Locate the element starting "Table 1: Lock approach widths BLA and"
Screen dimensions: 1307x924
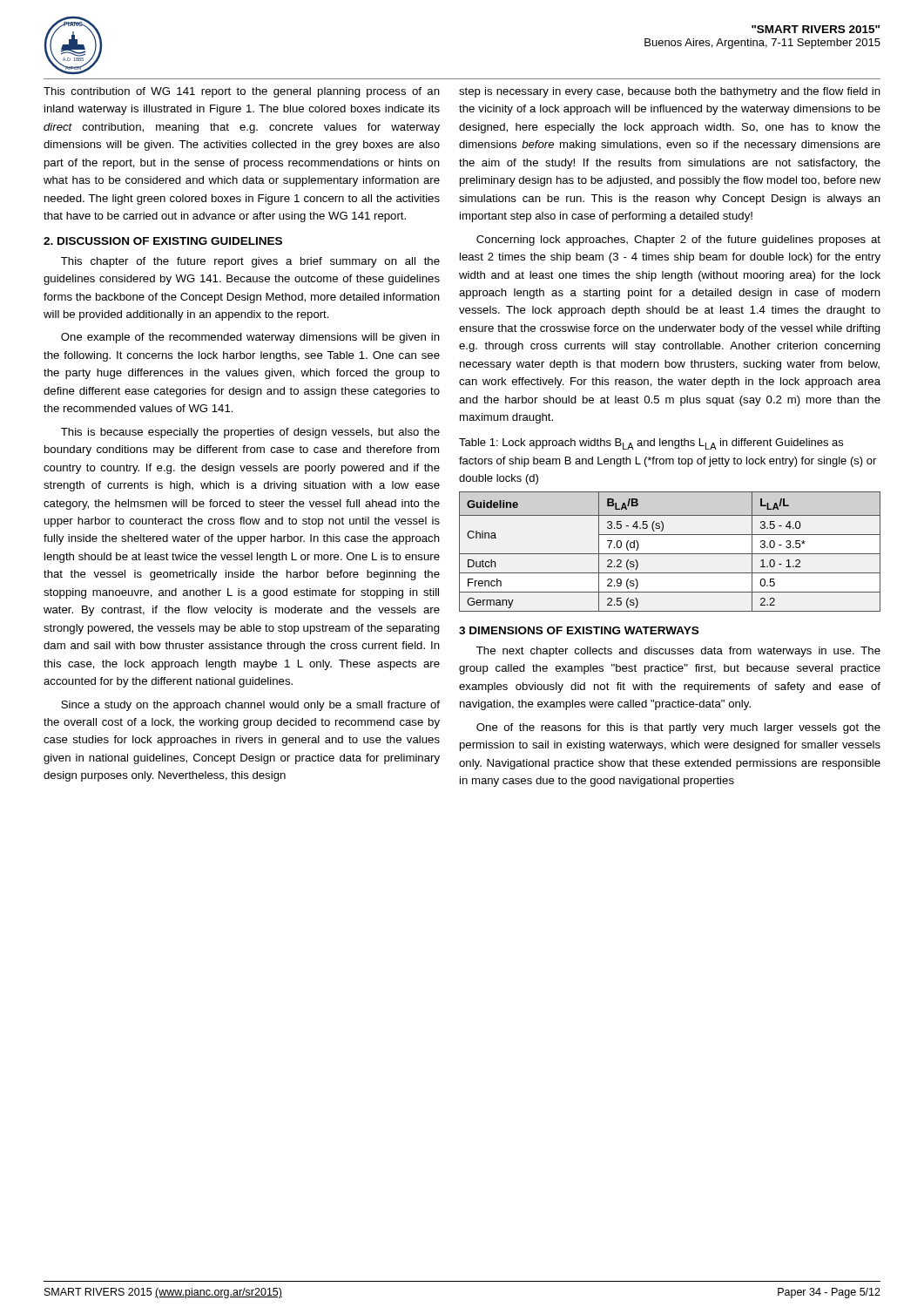668,460
